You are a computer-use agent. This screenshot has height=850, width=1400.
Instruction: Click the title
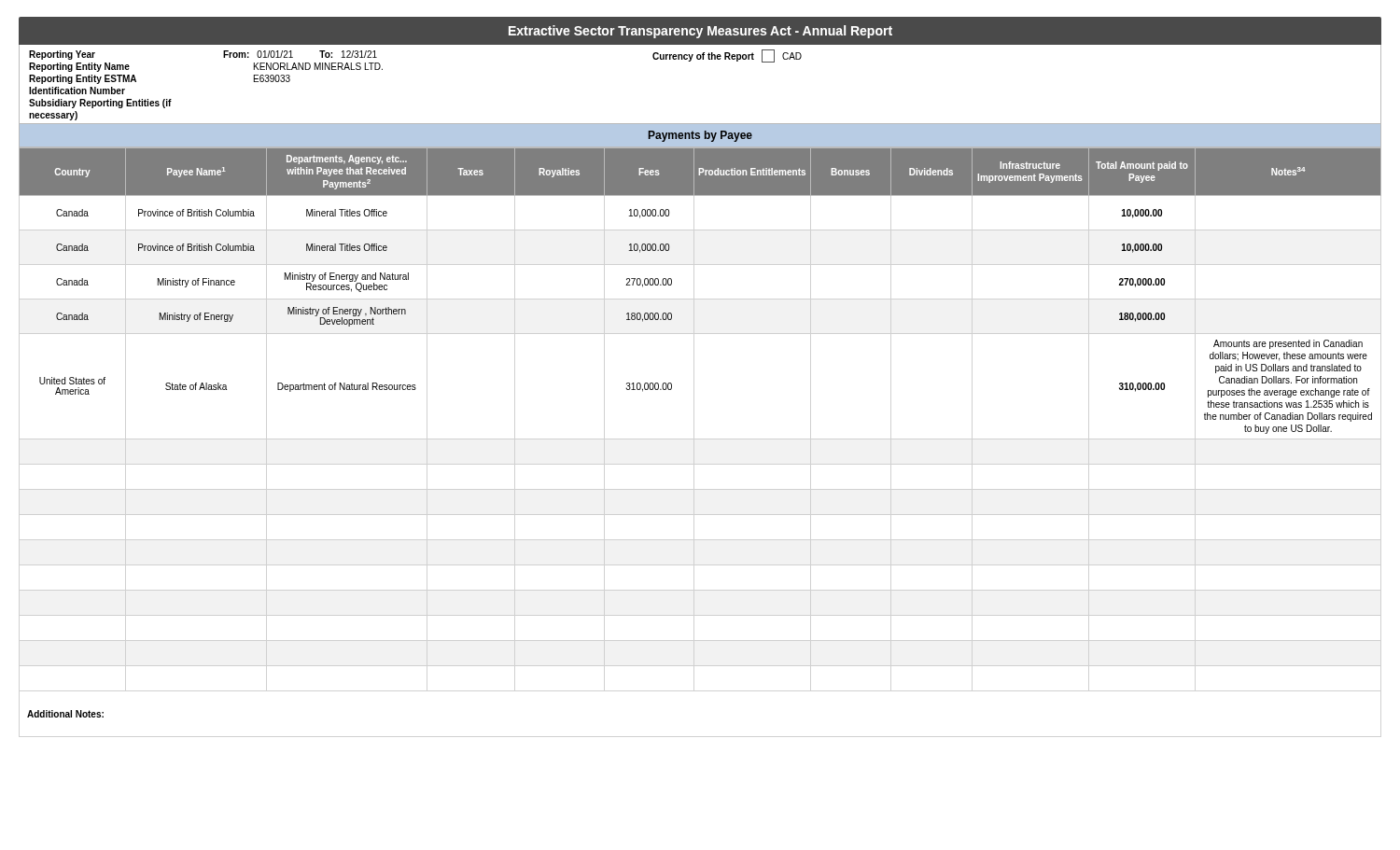[x=700, y=31]
